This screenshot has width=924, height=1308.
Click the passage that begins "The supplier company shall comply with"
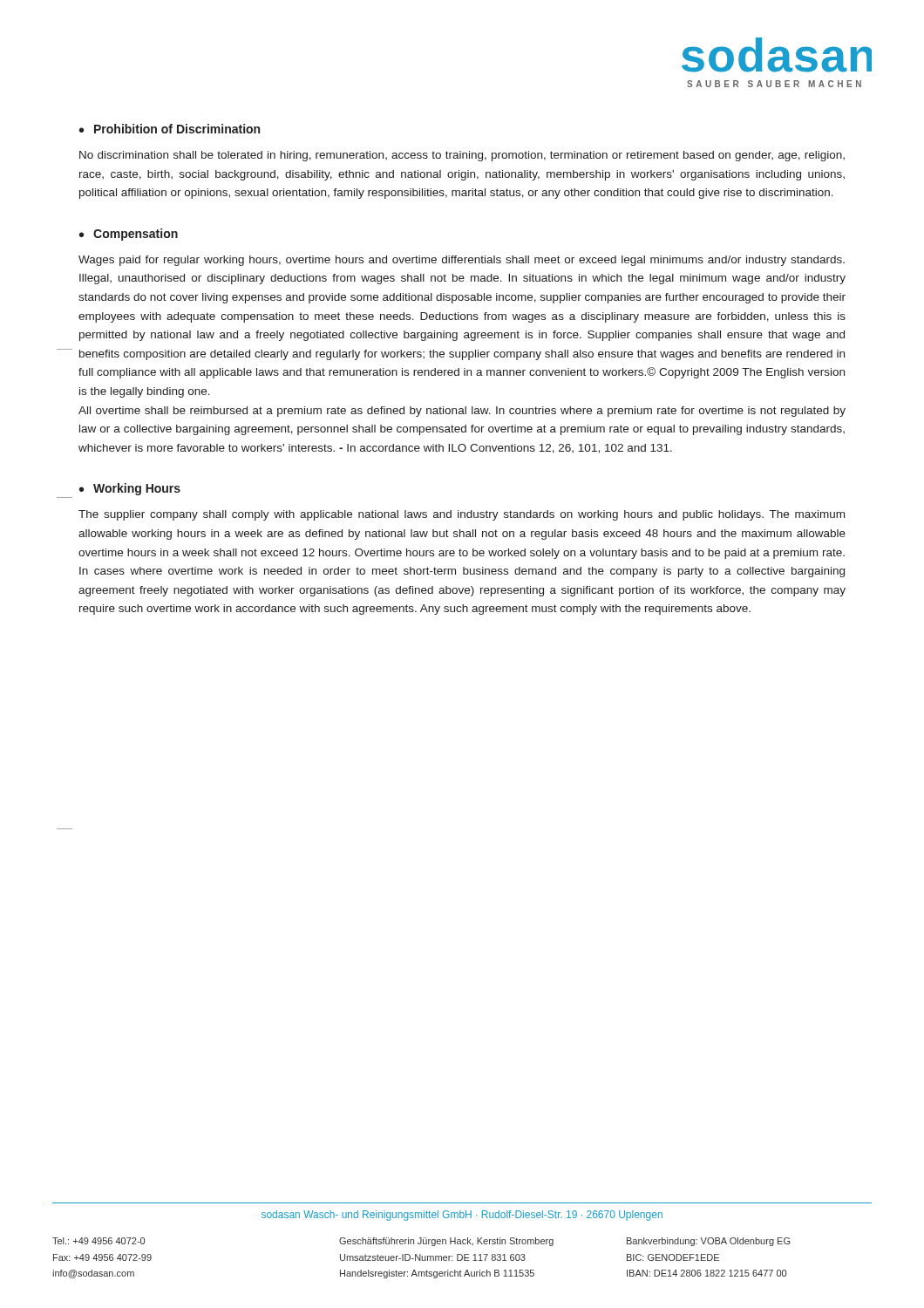(x=462, y=561)
